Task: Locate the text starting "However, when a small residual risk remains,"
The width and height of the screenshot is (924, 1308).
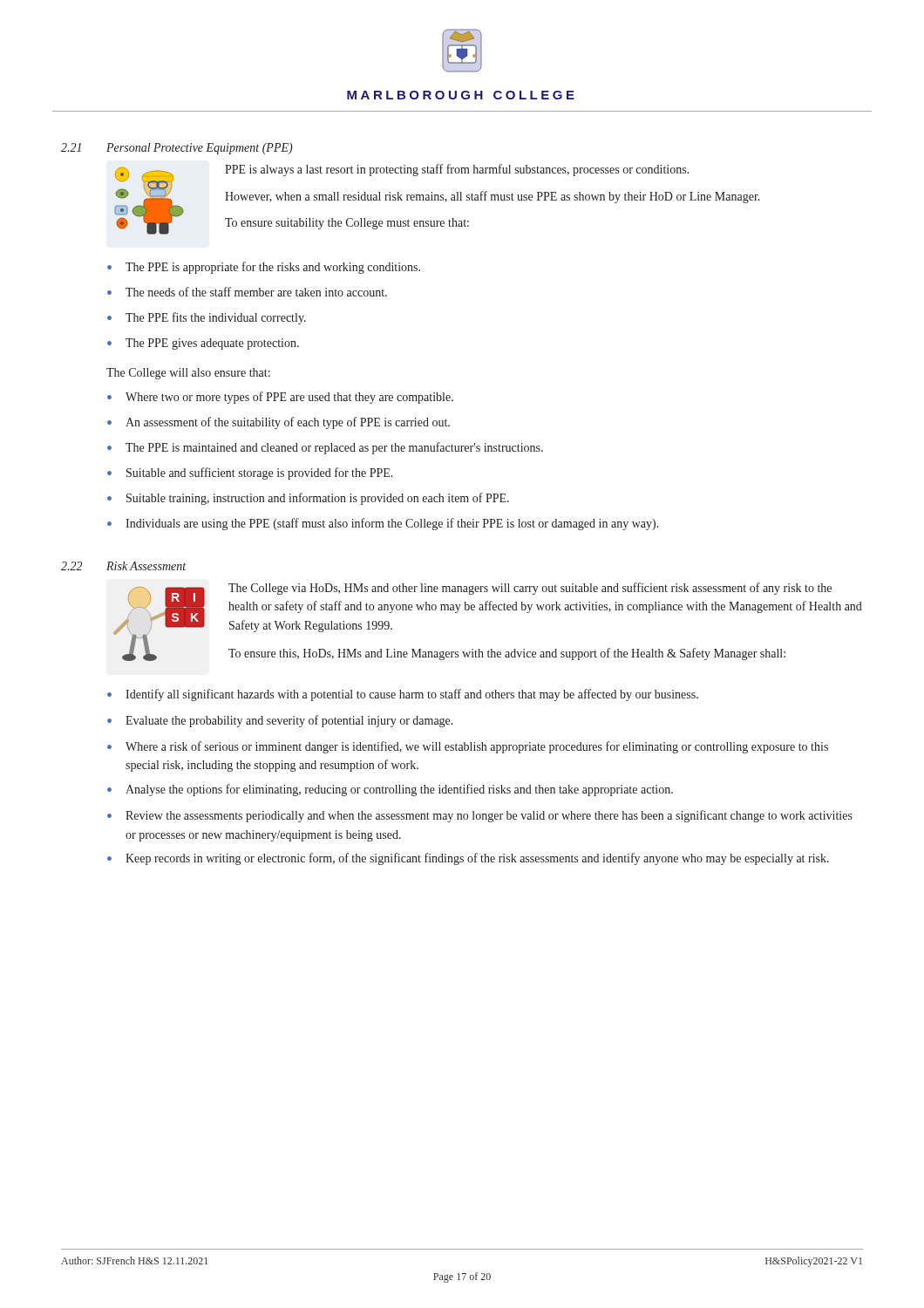Action: point(493,196)
